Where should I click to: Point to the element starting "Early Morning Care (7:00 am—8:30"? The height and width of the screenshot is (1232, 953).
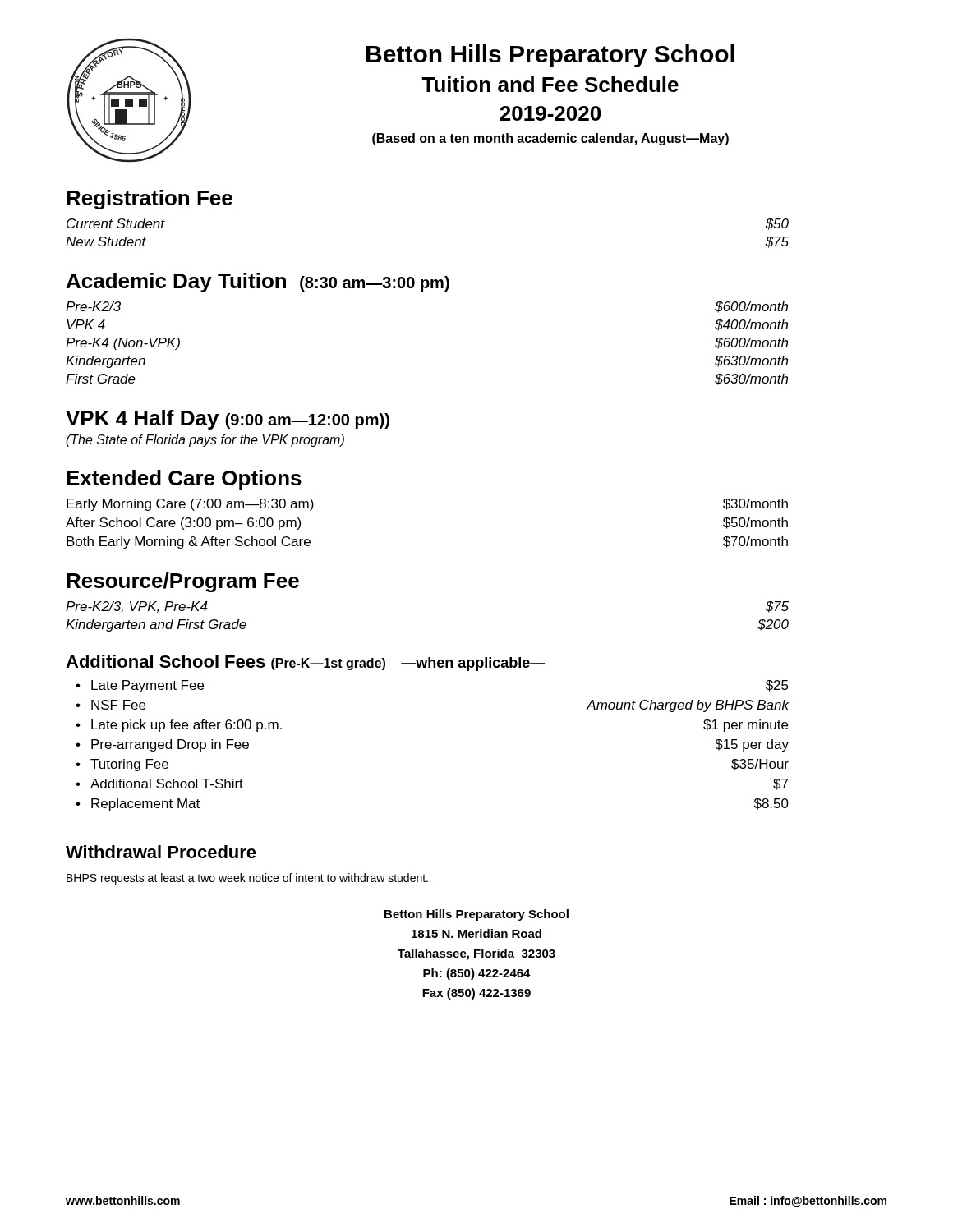pyautogui.click(x=198, y=505)
